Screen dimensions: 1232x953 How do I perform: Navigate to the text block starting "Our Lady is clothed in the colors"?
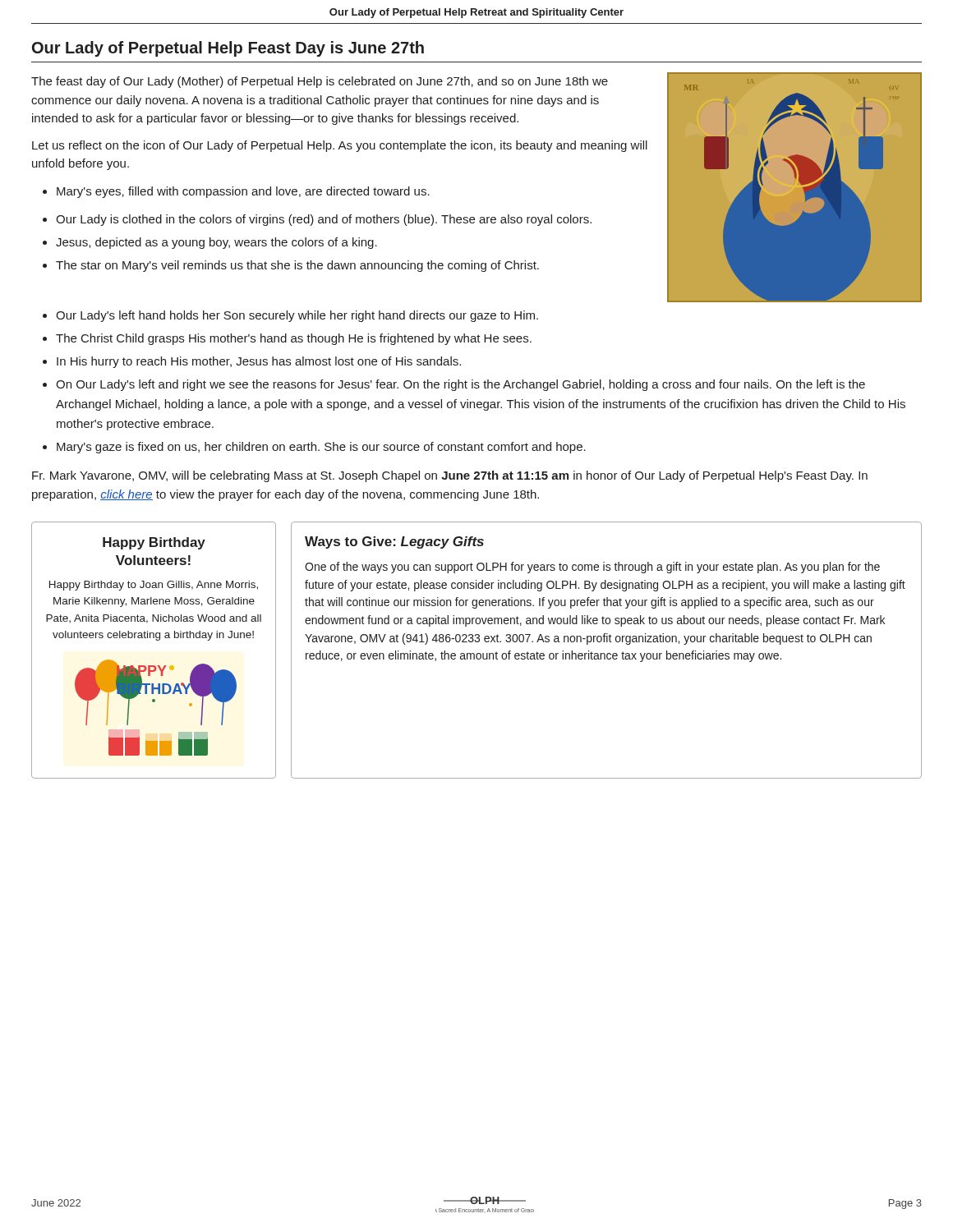pyautogui.click(x=340, y=219)
